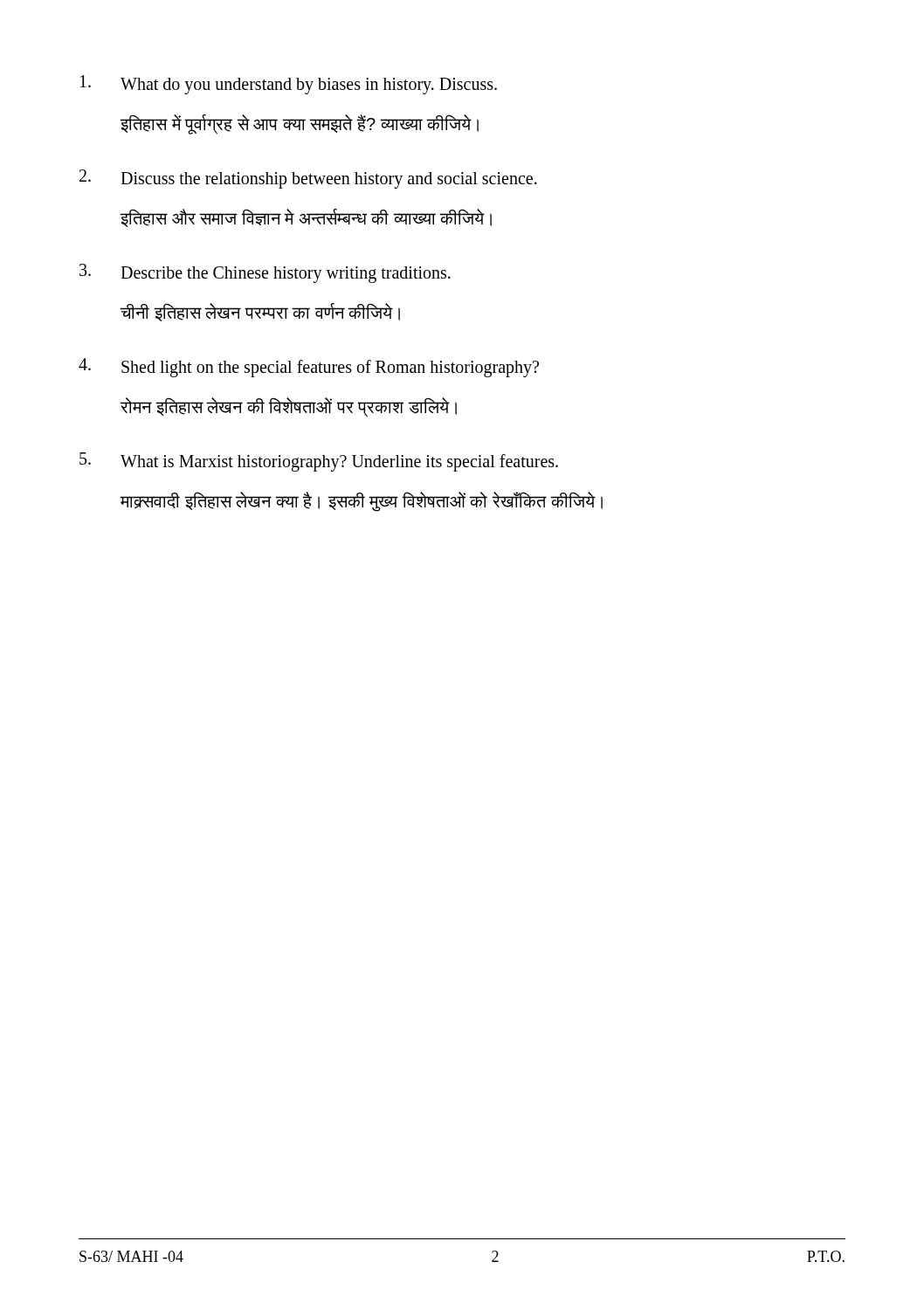924x1310 pixels.
Task: Find the list item with the text "5. What is Marxist historiography? Underline its"
Action: pos(462,482)
